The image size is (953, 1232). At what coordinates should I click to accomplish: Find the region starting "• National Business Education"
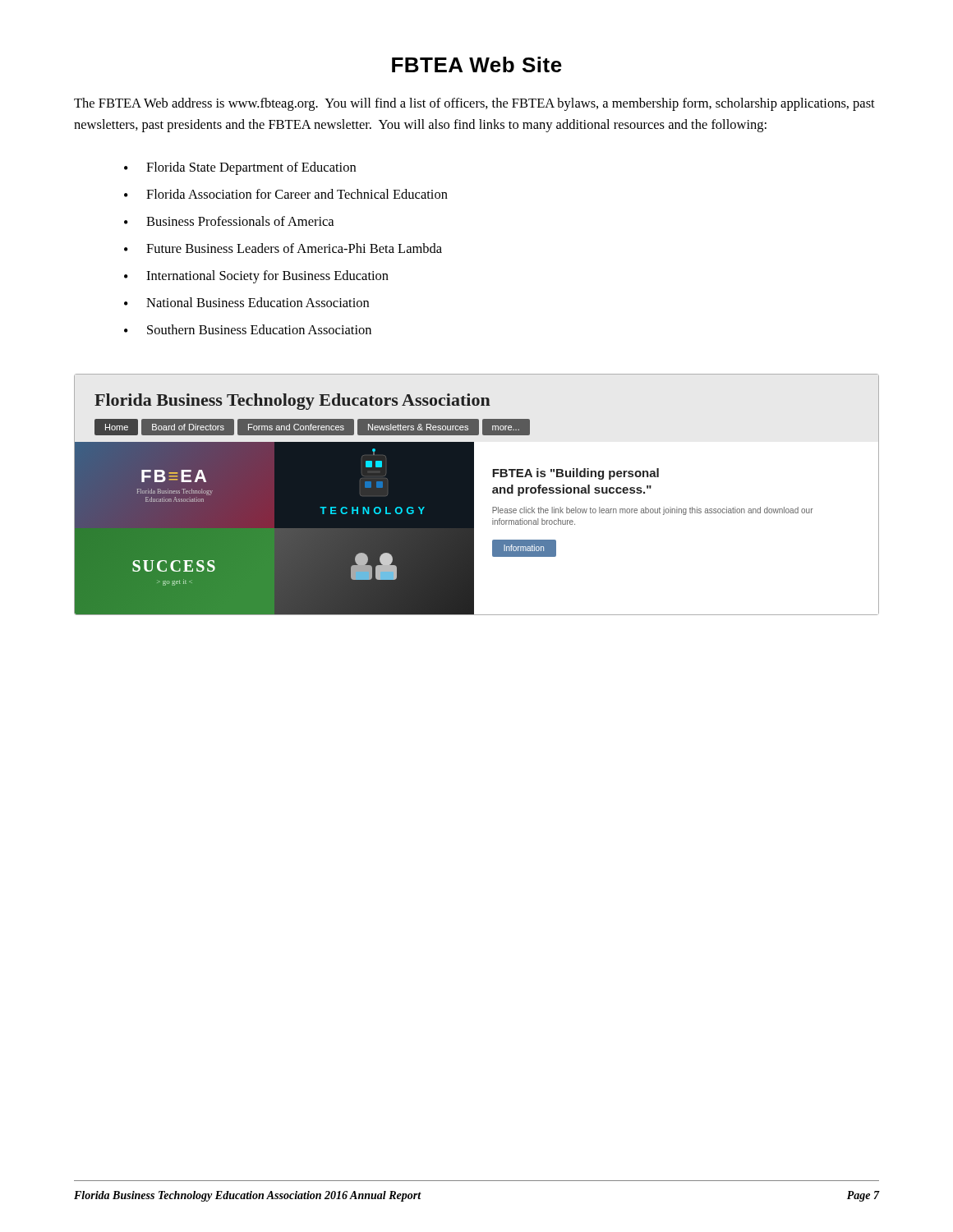click(x=246, y=302)
